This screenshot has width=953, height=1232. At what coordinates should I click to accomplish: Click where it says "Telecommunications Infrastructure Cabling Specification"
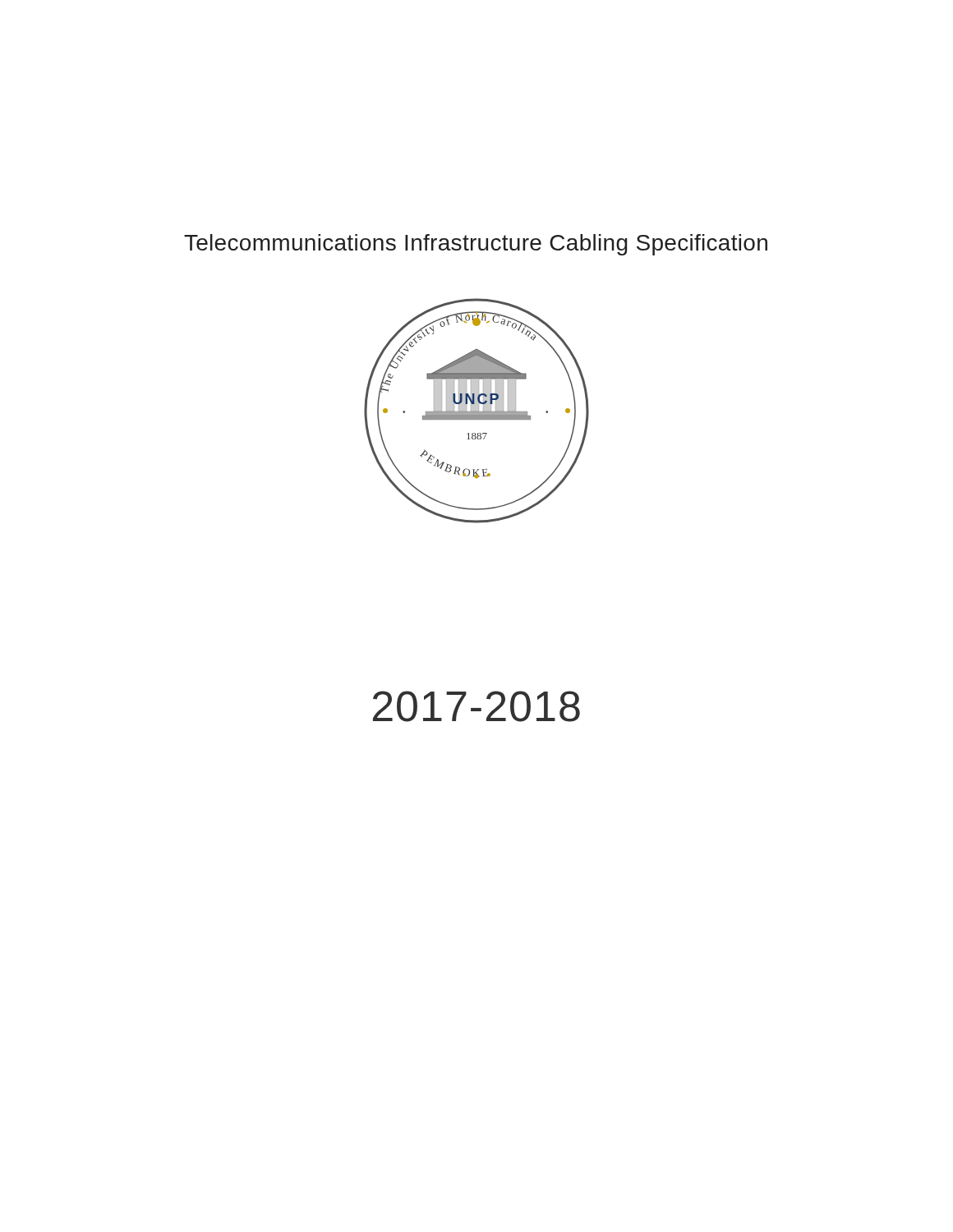(x=476, y=243)
